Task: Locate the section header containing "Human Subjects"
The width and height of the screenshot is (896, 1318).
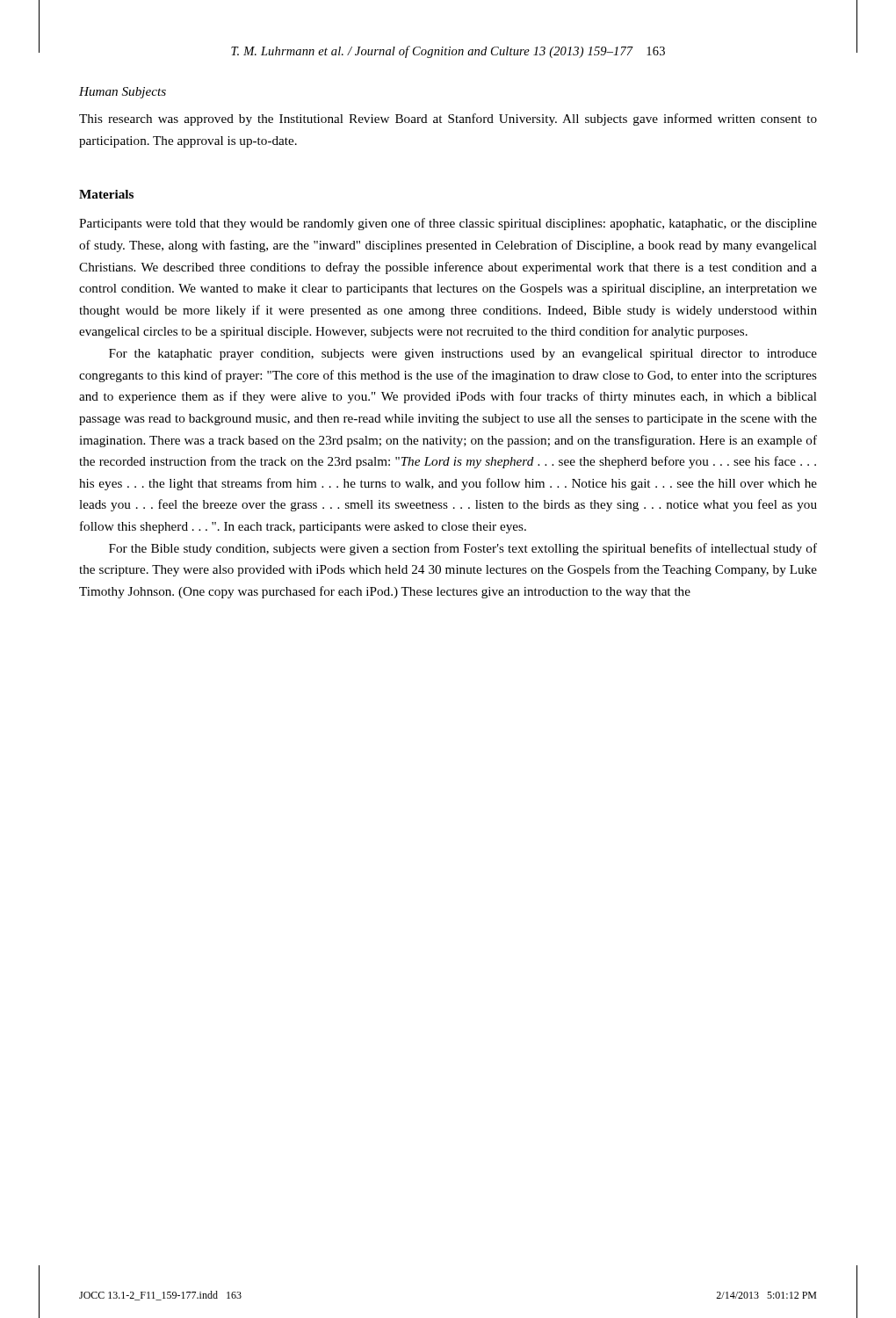Action: pos(123,91)
